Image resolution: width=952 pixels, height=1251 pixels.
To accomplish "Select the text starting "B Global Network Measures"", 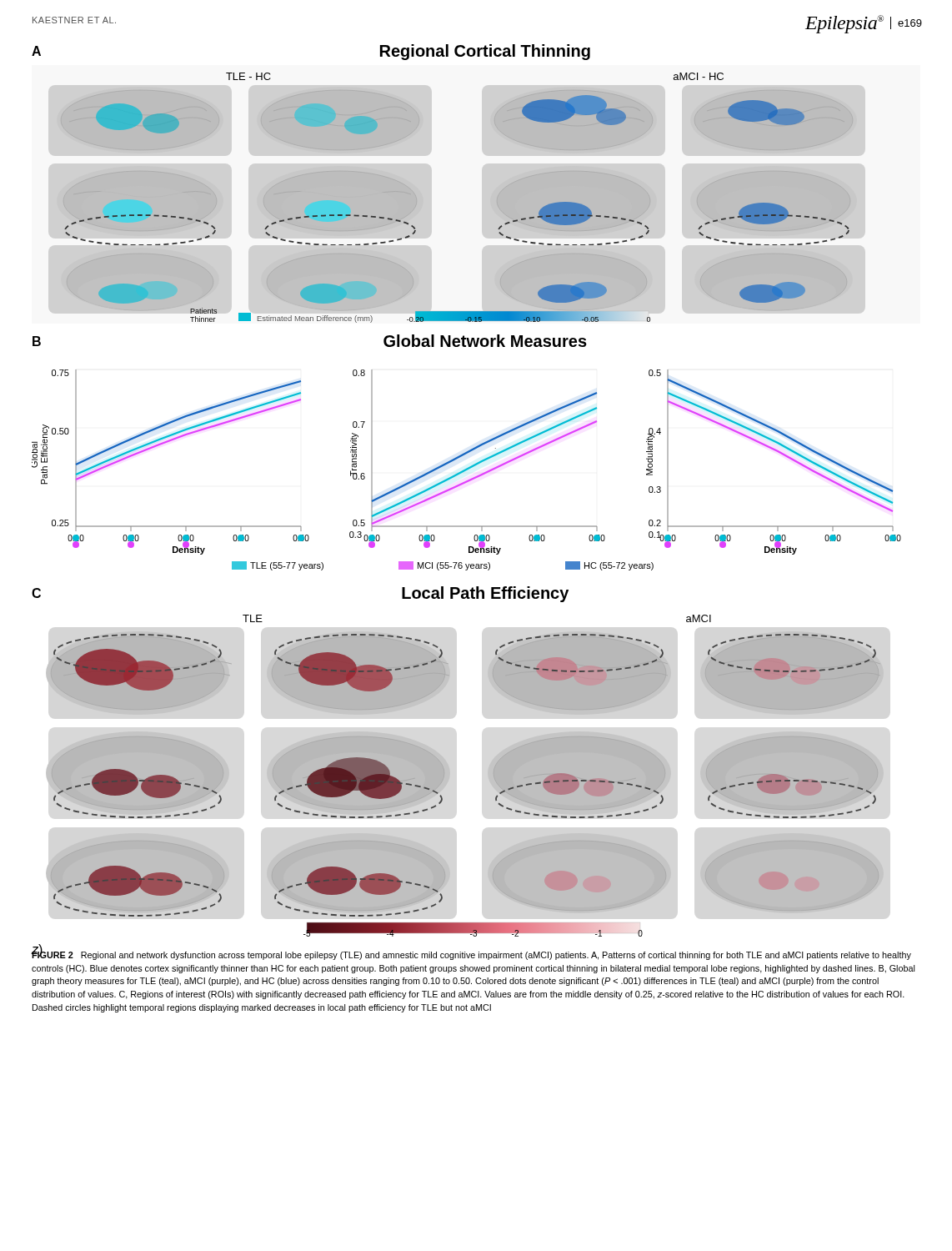I will coord(476,342).
